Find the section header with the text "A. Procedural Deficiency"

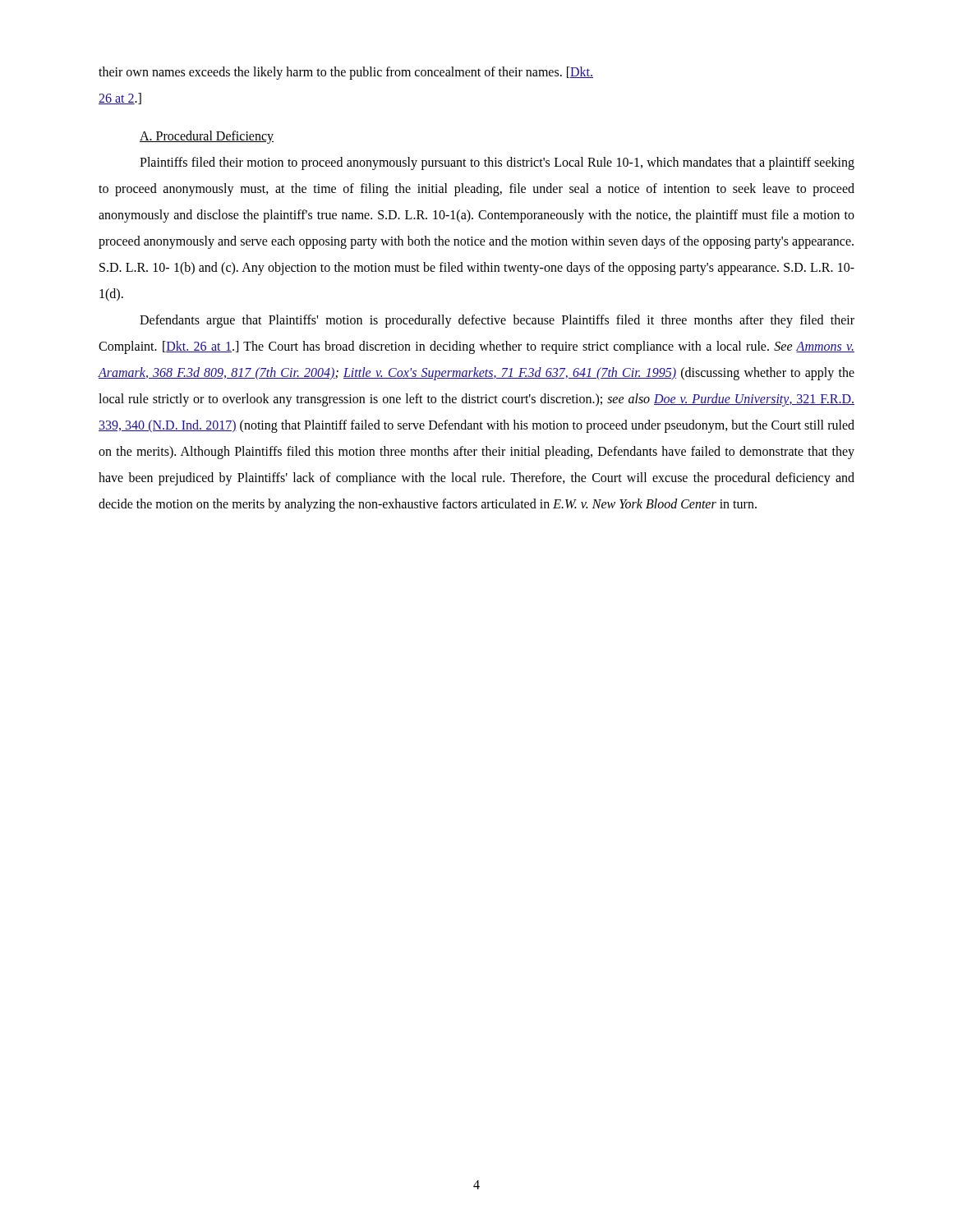point(207,137)
